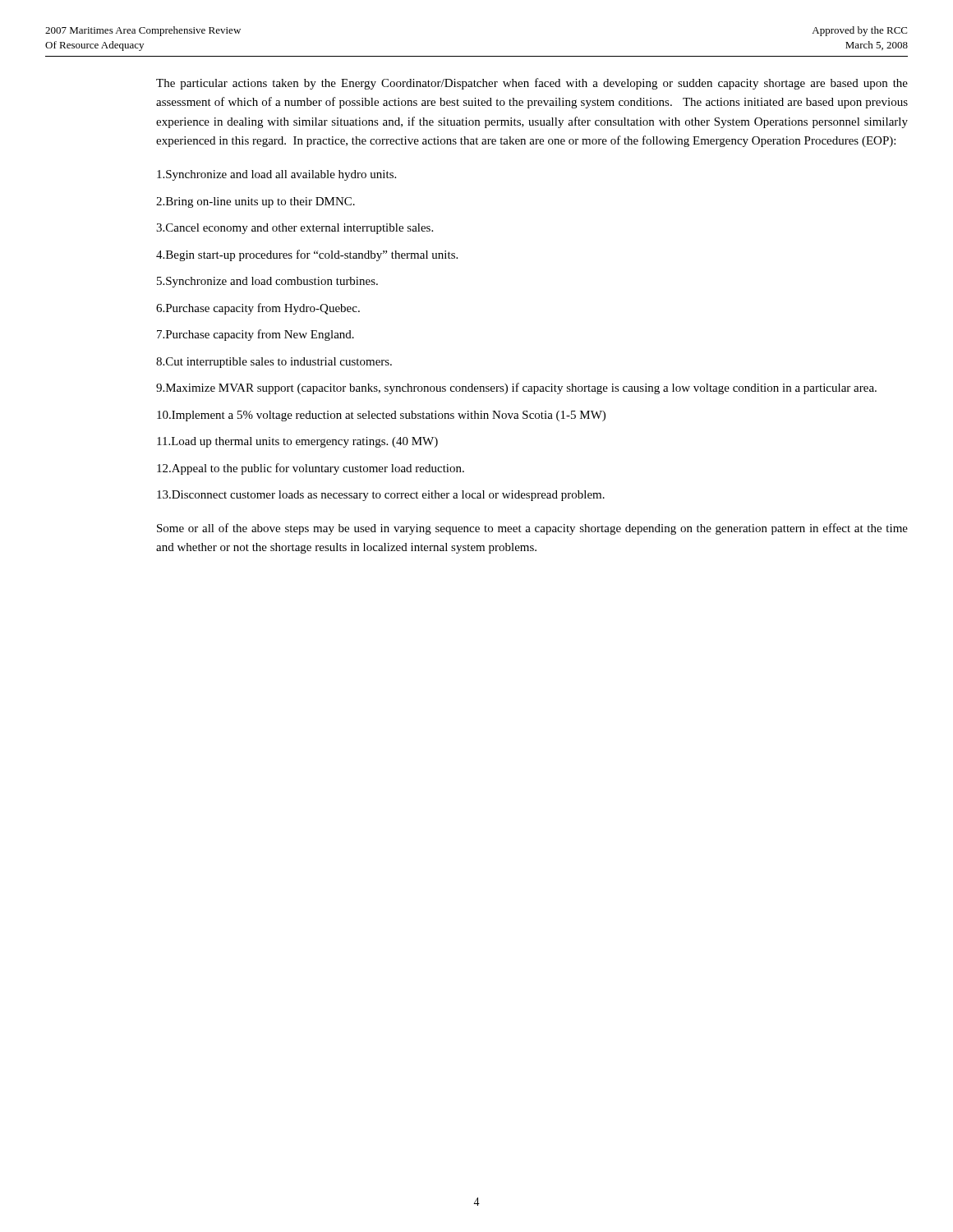Image resolution: width=953 pixels, height=1232 pixels.
Task: Point to "7. Purchase capacity from New England."
Action: (256, 335)
